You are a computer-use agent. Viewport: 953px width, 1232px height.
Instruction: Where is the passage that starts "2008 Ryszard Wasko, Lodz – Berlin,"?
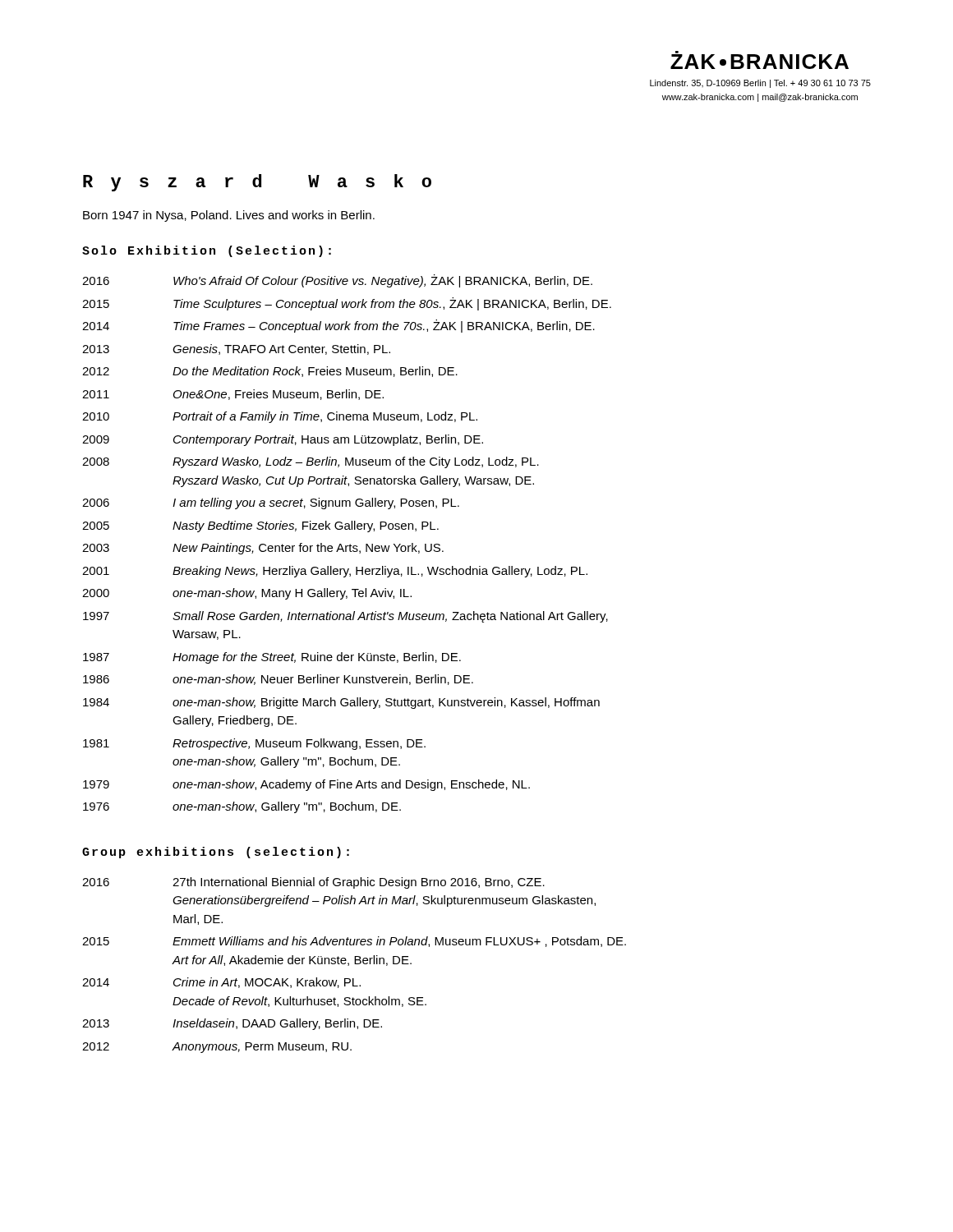click(x=476, y=471)
